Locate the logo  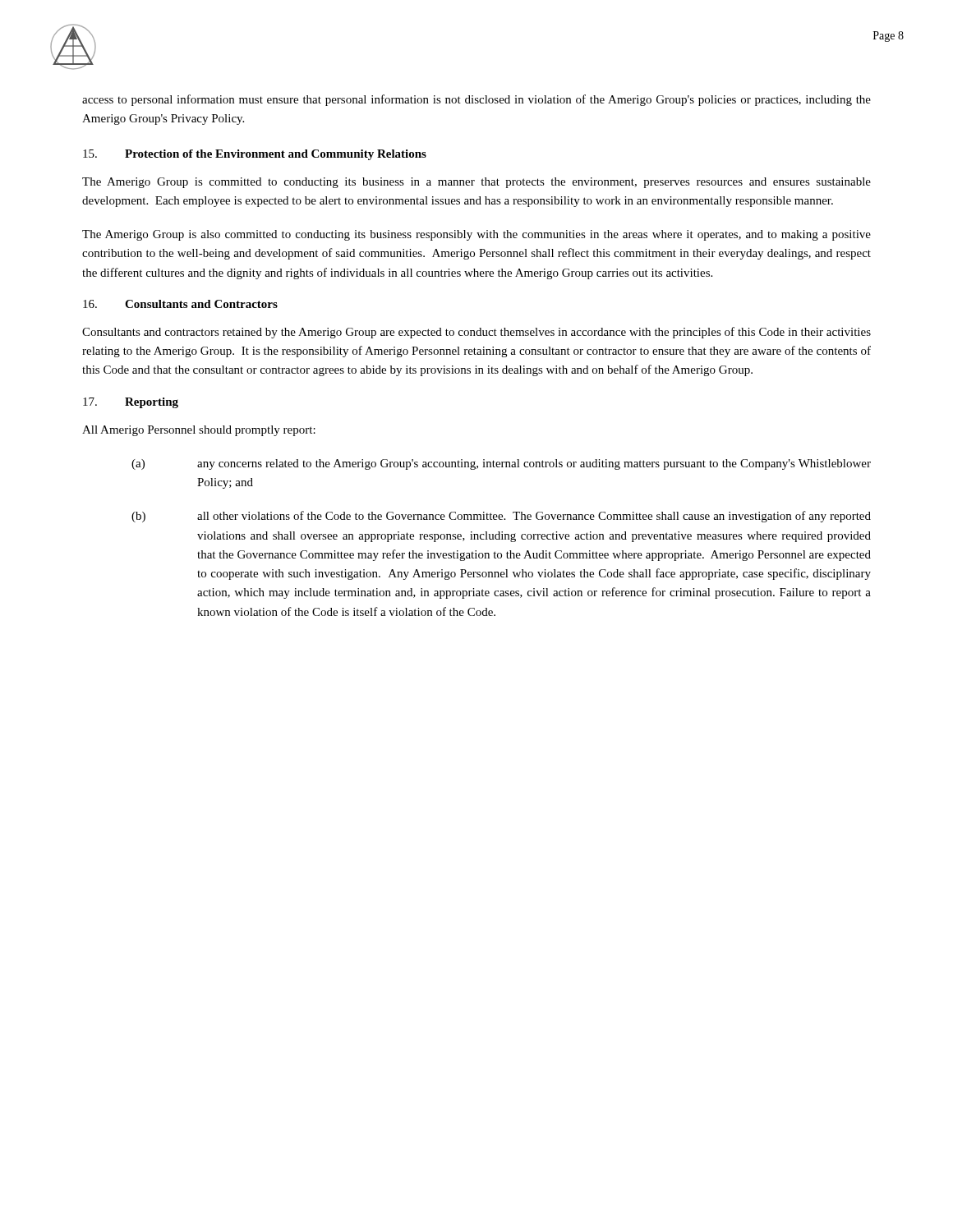[73, 48]
